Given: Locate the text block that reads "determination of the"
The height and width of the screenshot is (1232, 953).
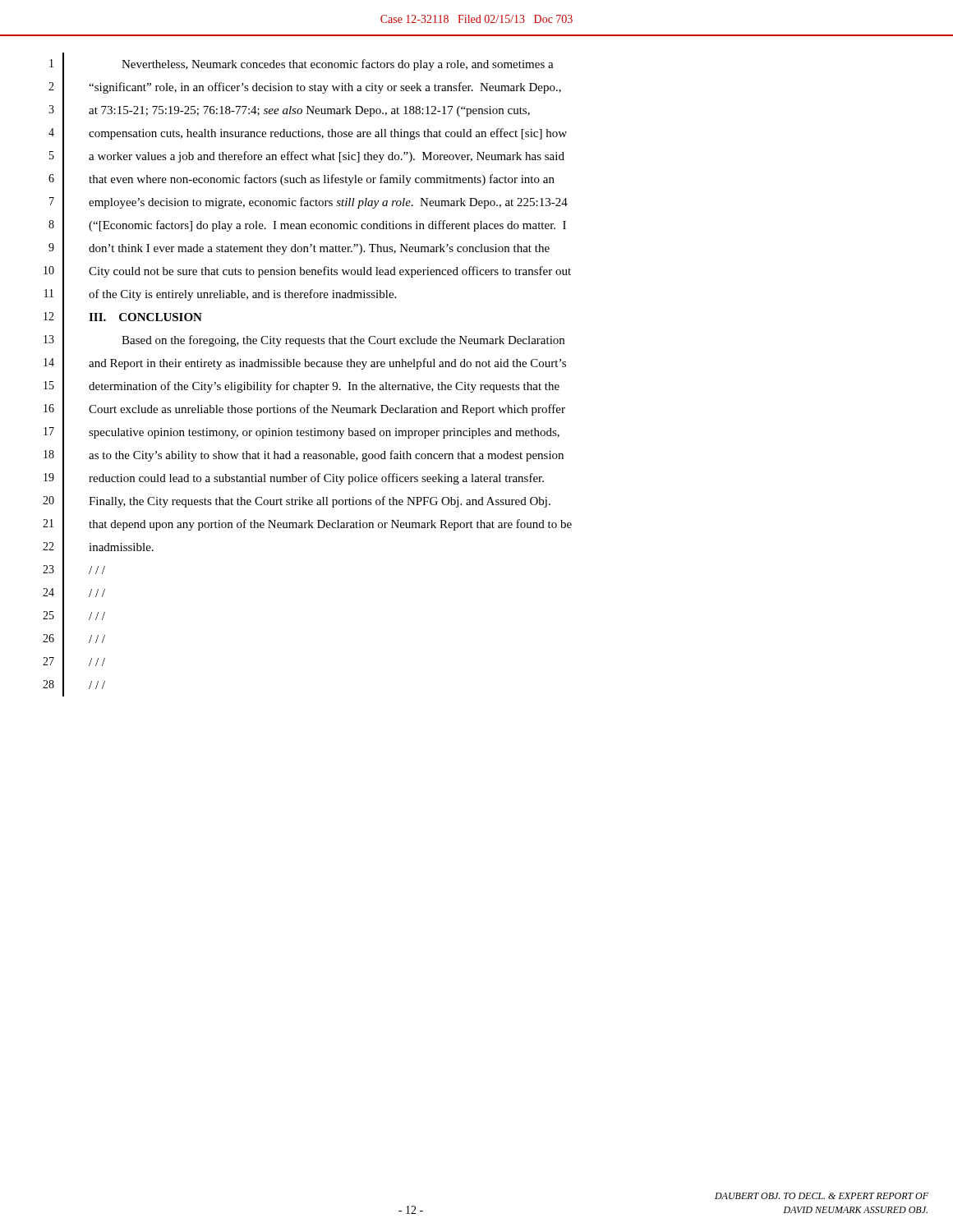Looking at the screenshot, I should pos(324,386).
